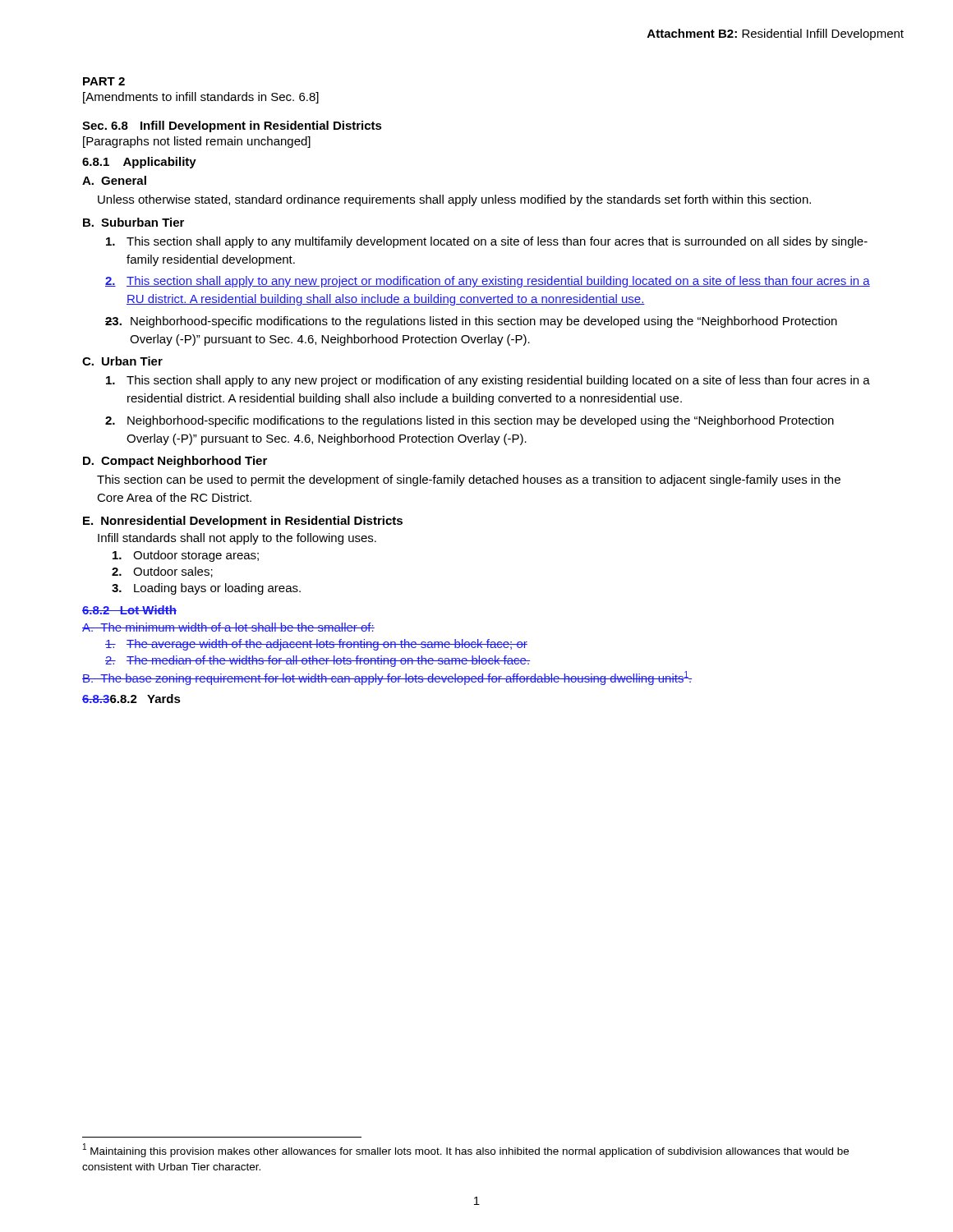This screenshot has width=953, height=1232.
Task: Select the list item that reads "23. Neighborhood-specific modifications to"
Action: (x=488, y=330)
